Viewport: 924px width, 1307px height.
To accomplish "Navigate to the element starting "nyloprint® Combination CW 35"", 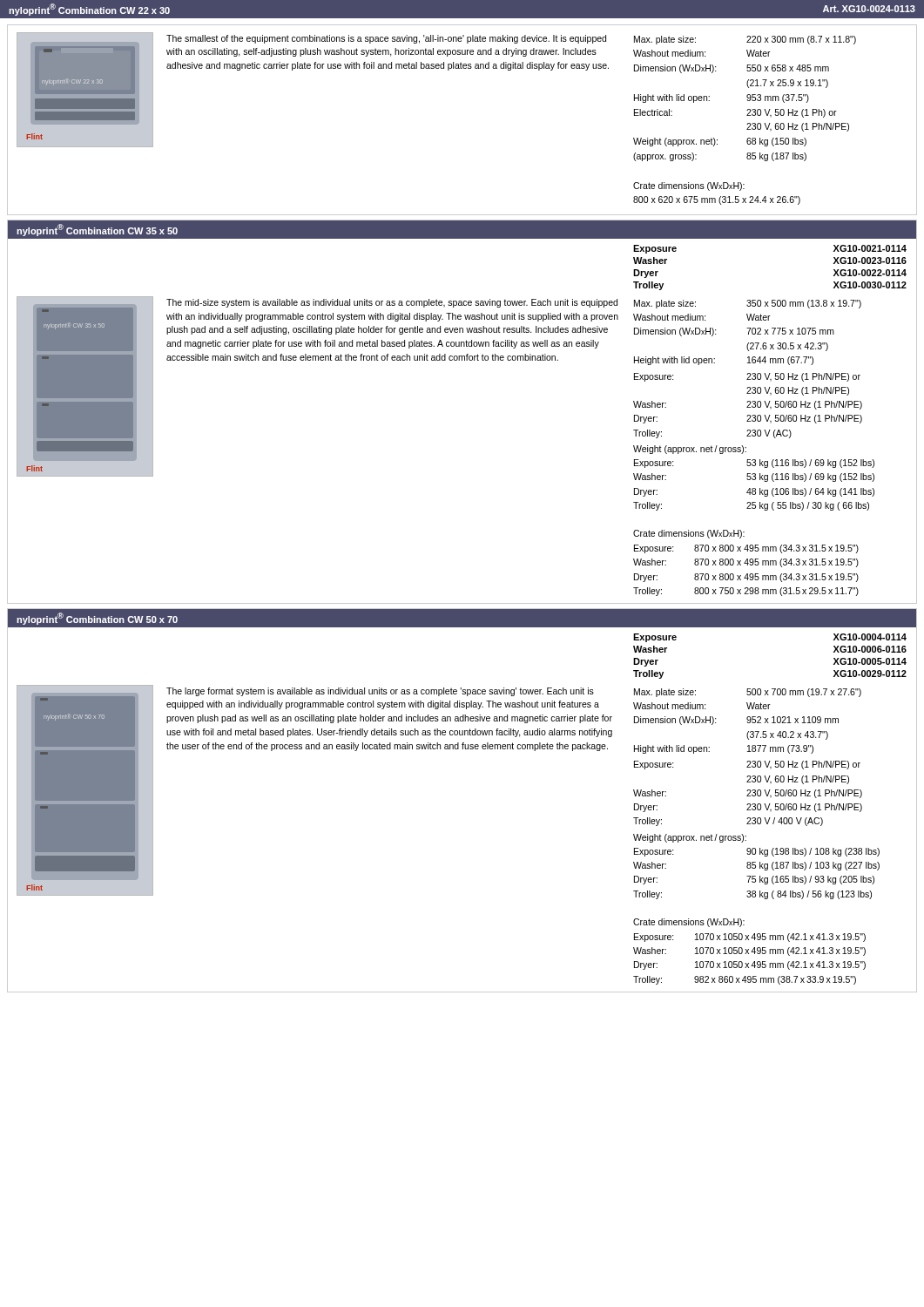I will tap(97, 230).
